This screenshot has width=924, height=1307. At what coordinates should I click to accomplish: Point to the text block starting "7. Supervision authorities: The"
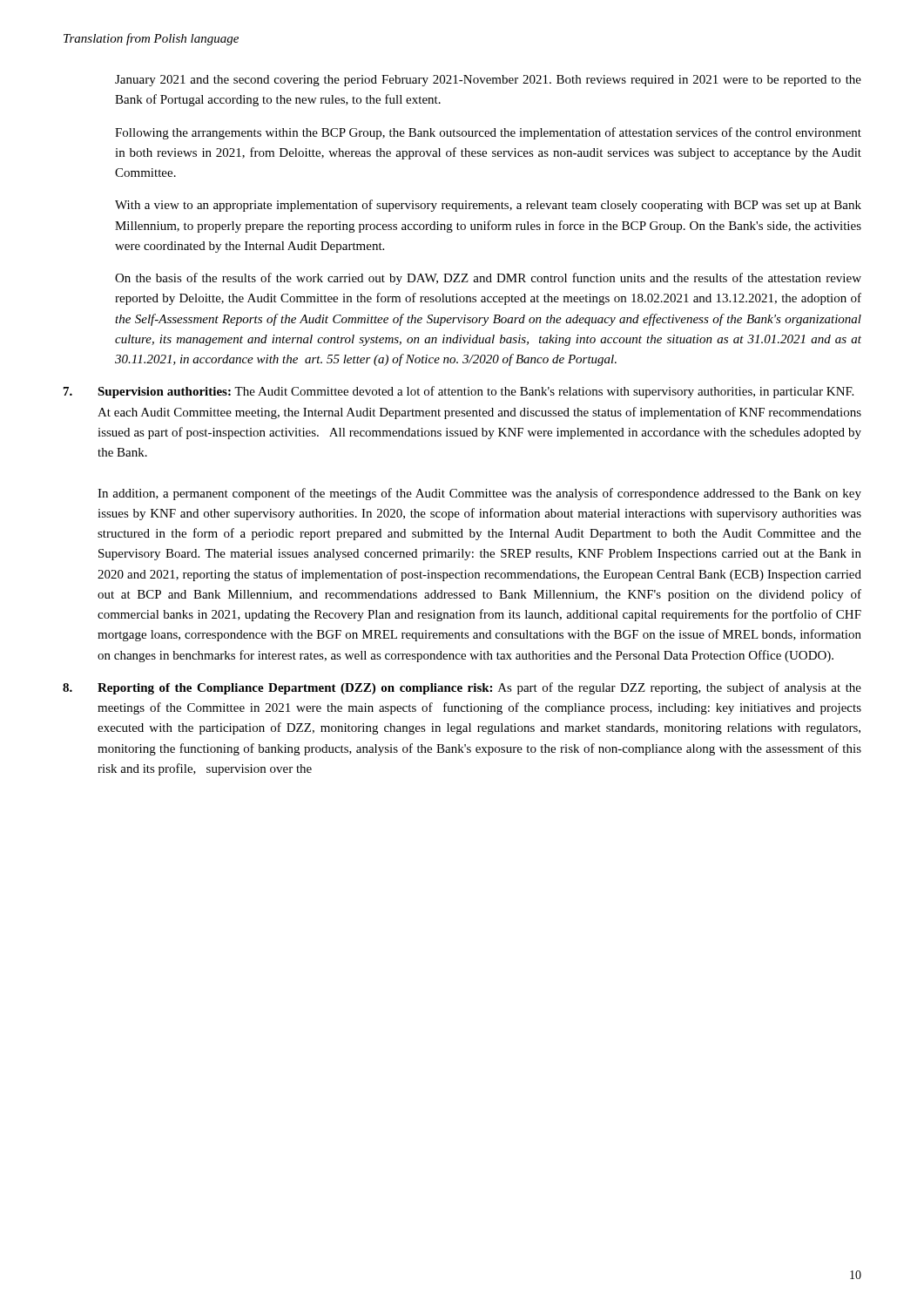pos(462,524)
